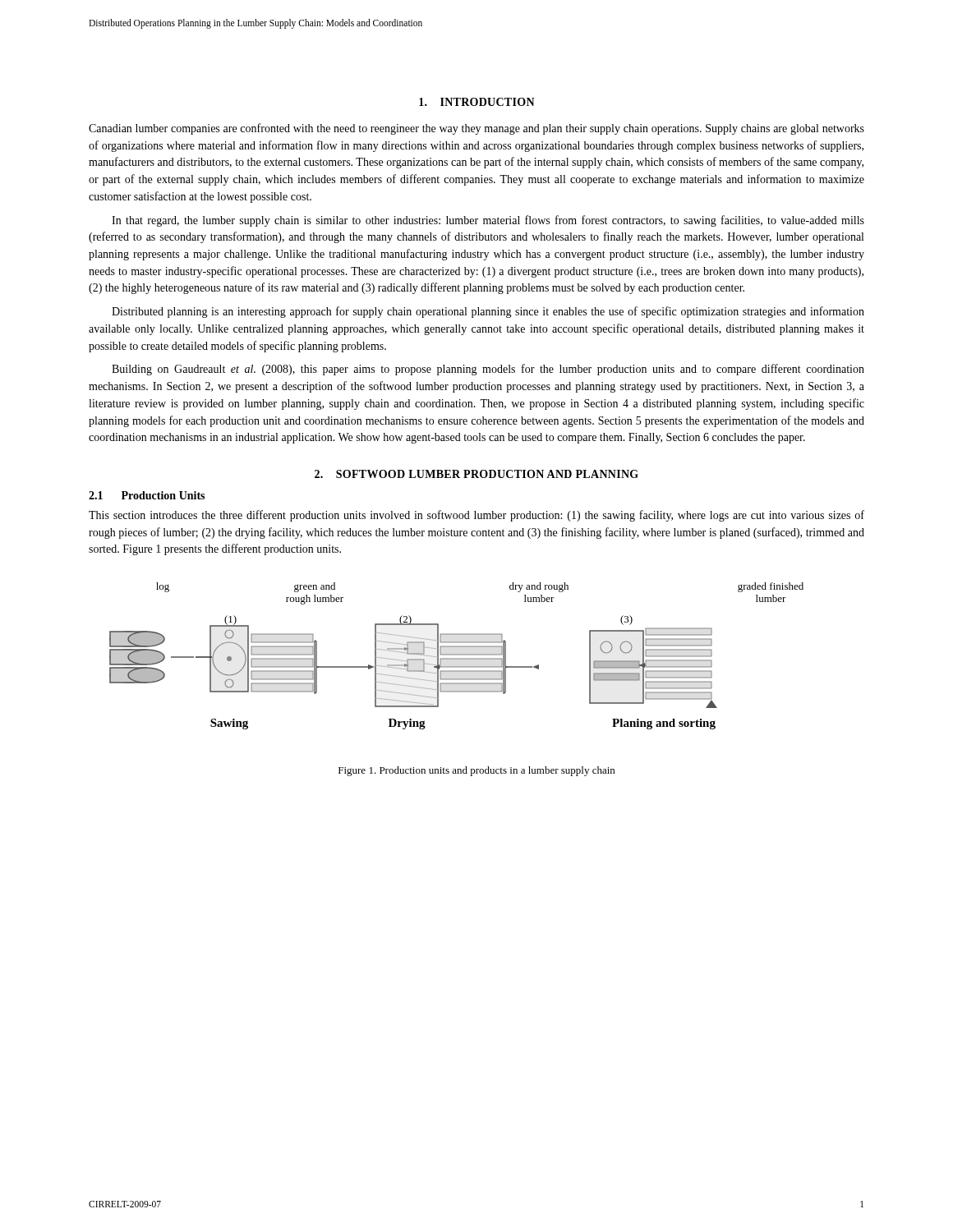Image resolution: width=953 pixels, height=1232 pixels.
Task: Click the passage that begins "Building on Gaudreault et al."
Action: click(476, 404)
